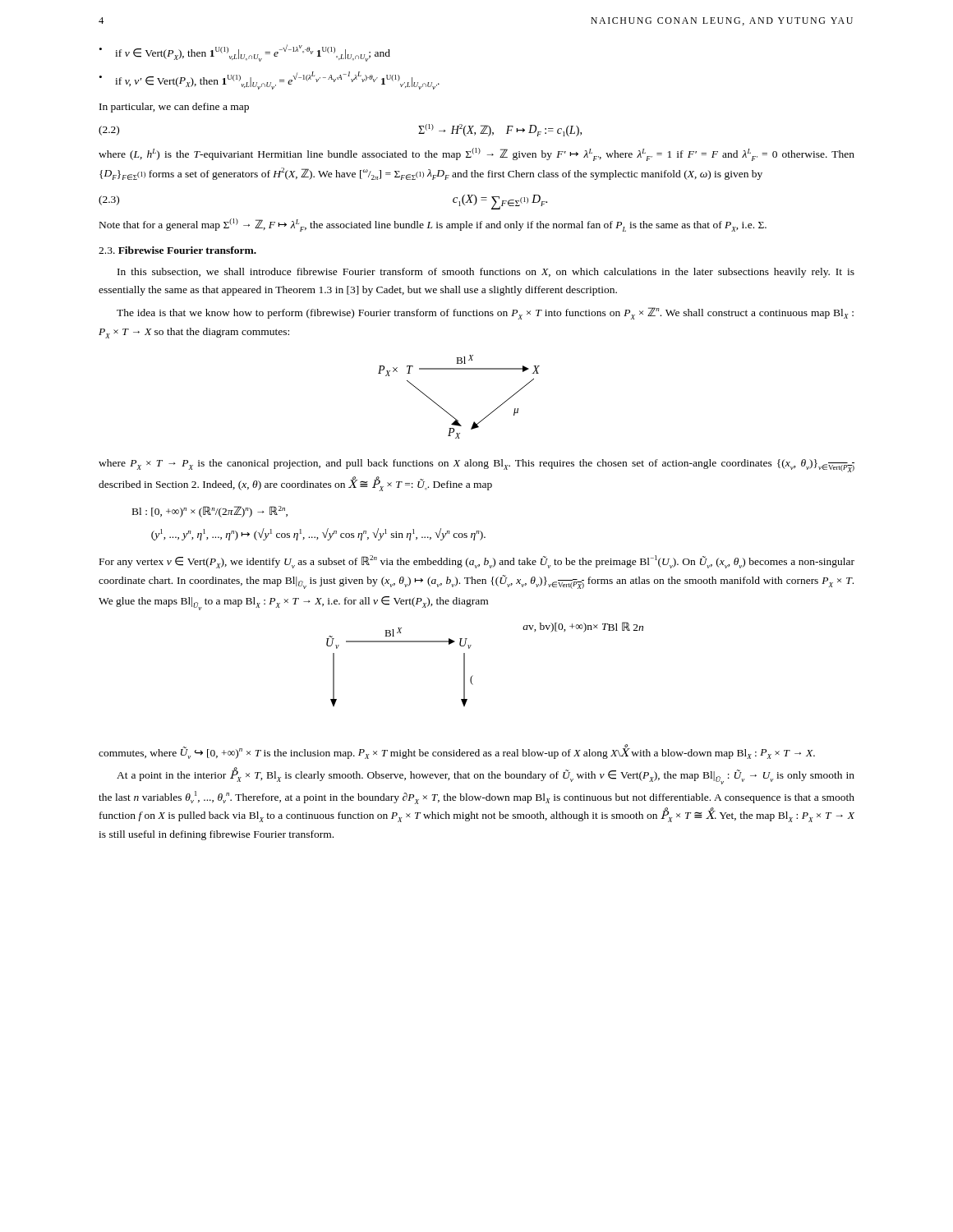The image size is (953, 1232).
Task: Locate the block starting "commutes, where Ũv"
Action: pyautogui.click(x=457, y=753)
